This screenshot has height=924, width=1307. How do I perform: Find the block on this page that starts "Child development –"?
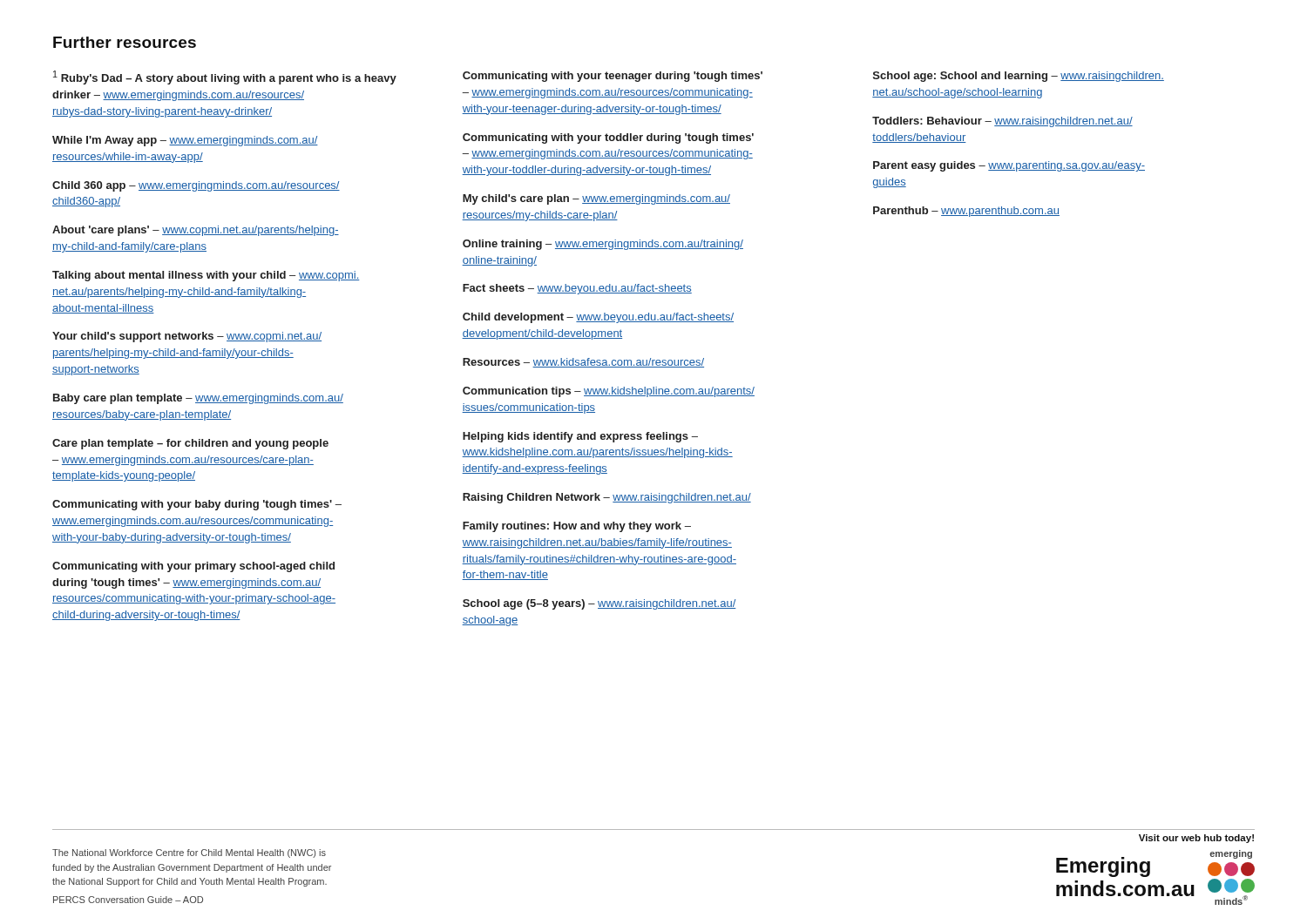pos(654,326)
